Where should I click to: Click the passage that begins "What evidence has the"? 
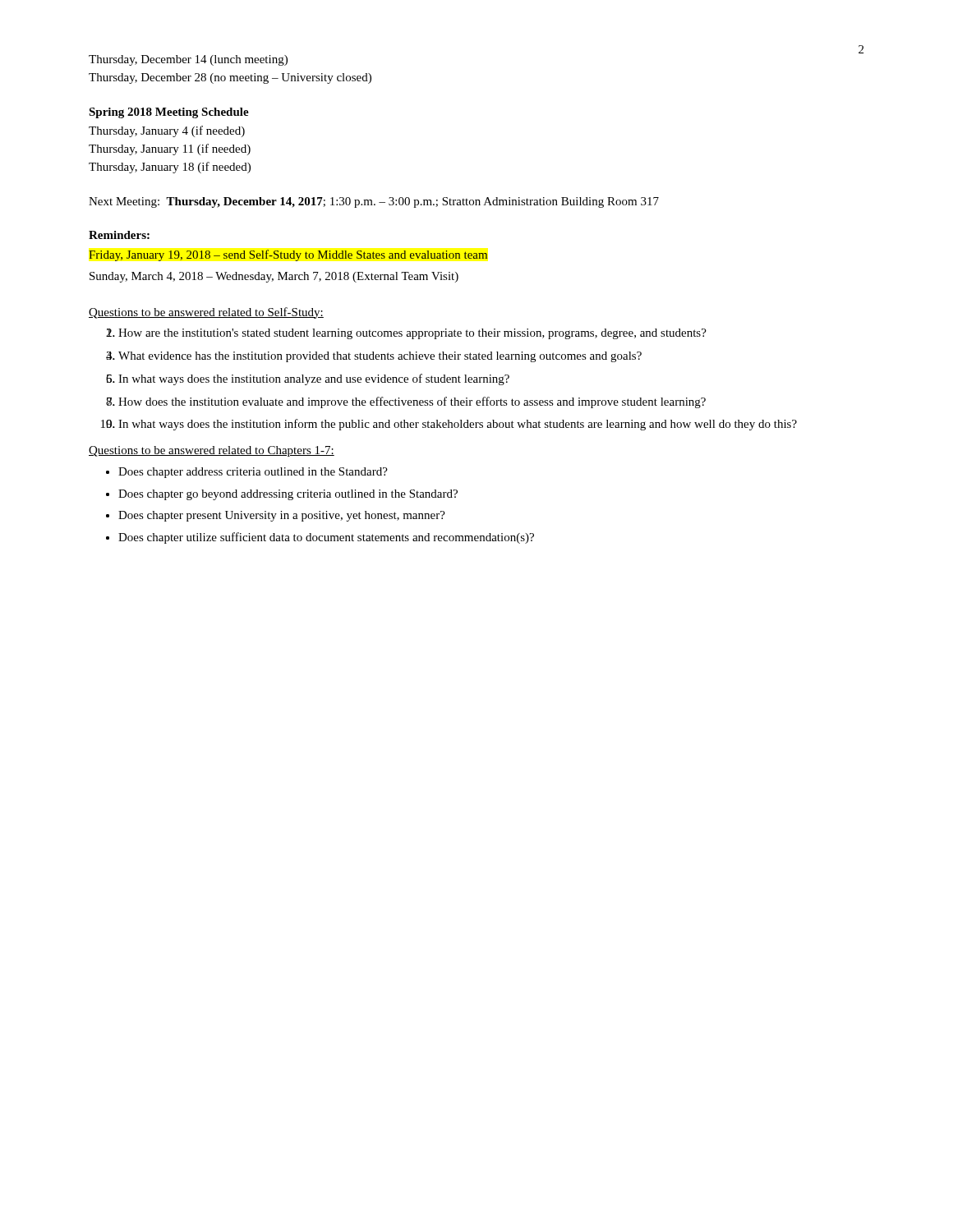pyautogui.click(x=491, y=356)
